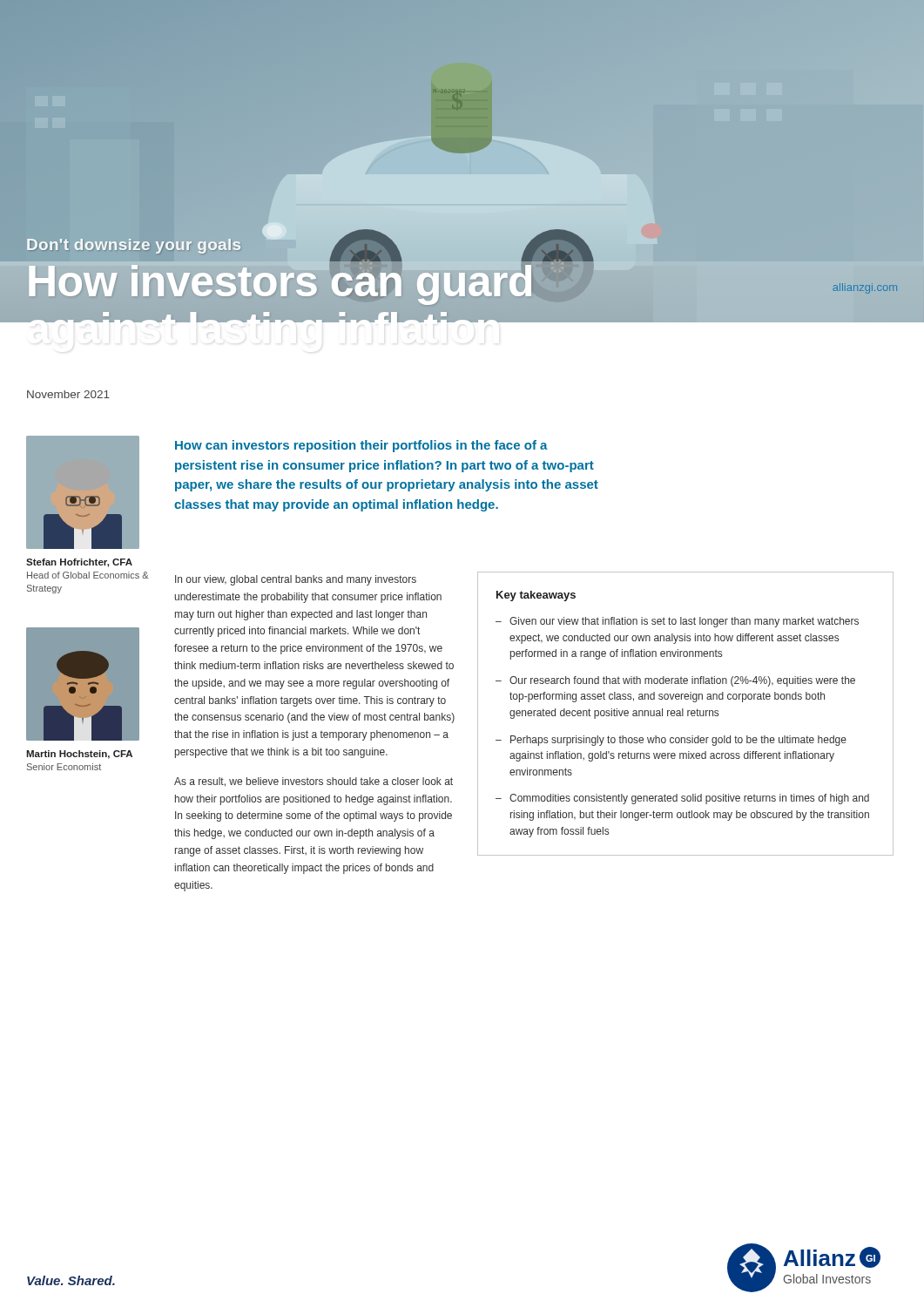924x1307 pixels.
Task: Click the passage that begins "In our view, global central banks and many"
Action: 316,733
